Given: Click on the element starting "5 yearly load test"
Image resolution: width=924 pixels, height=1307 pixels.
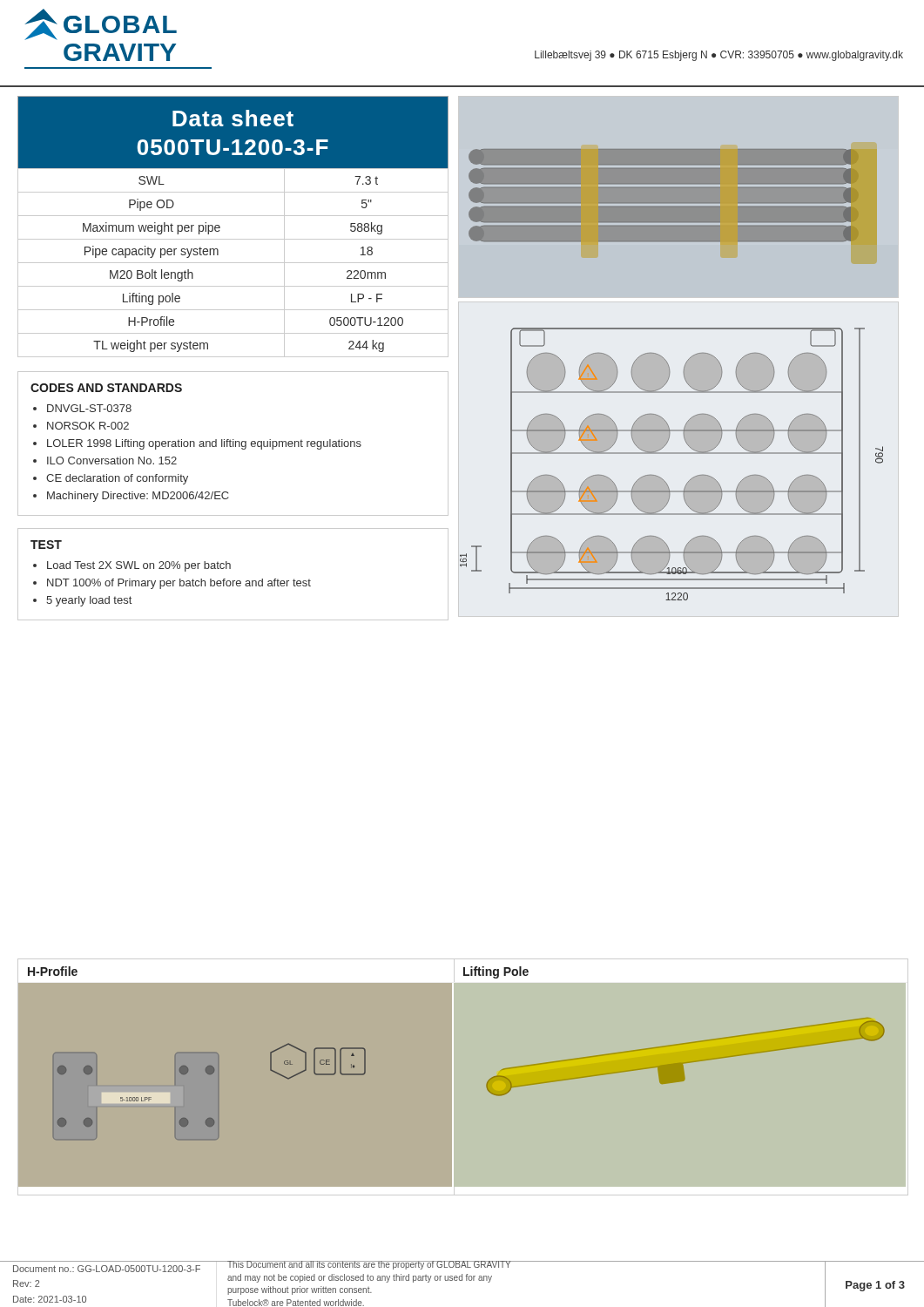Looking at the screenshot, I should (x=89, y=600).
